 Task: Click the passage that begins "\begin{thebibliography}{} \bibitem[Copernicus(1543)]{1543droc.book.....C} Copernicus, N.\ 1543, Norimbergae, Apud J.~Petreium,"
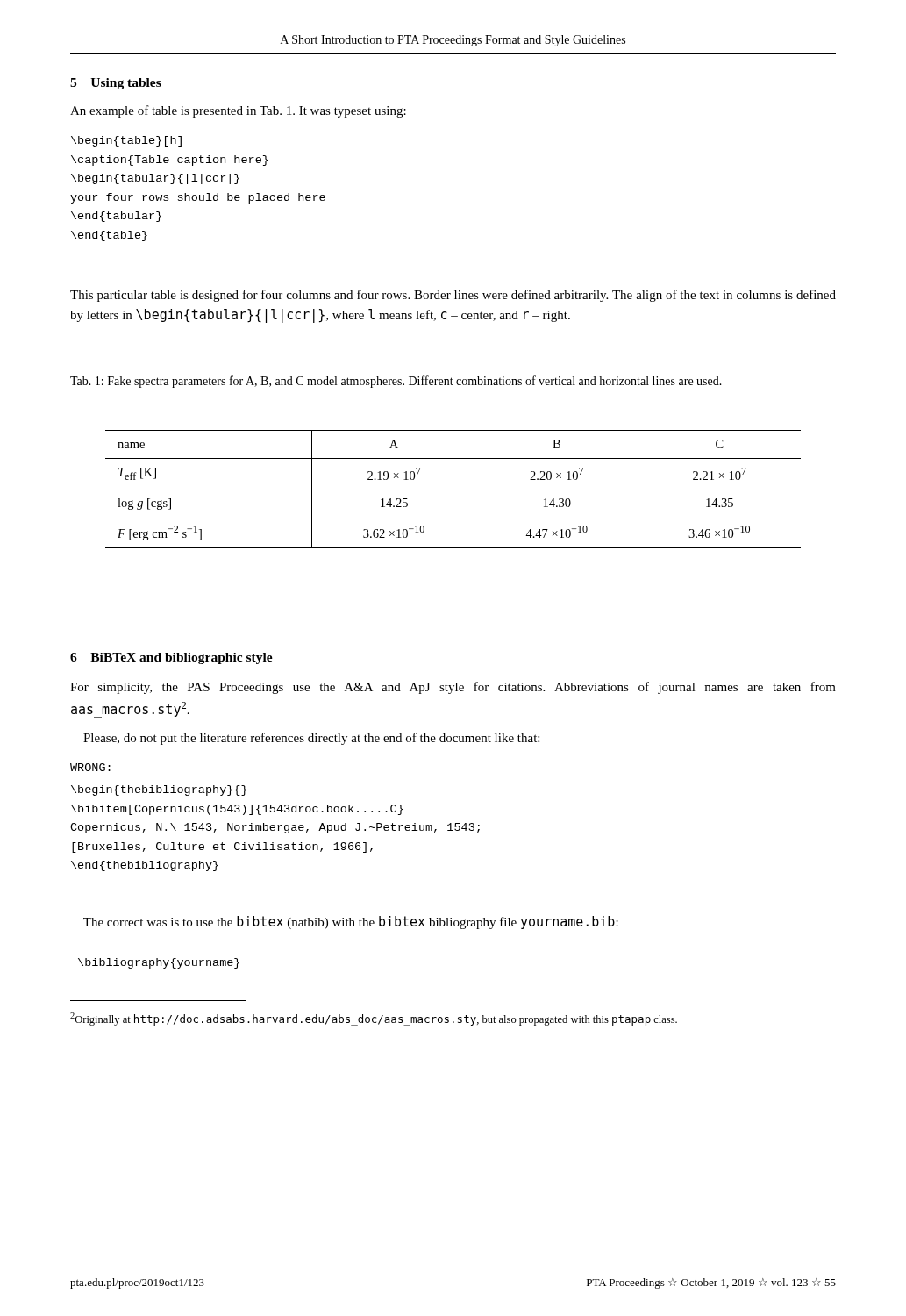276,828
